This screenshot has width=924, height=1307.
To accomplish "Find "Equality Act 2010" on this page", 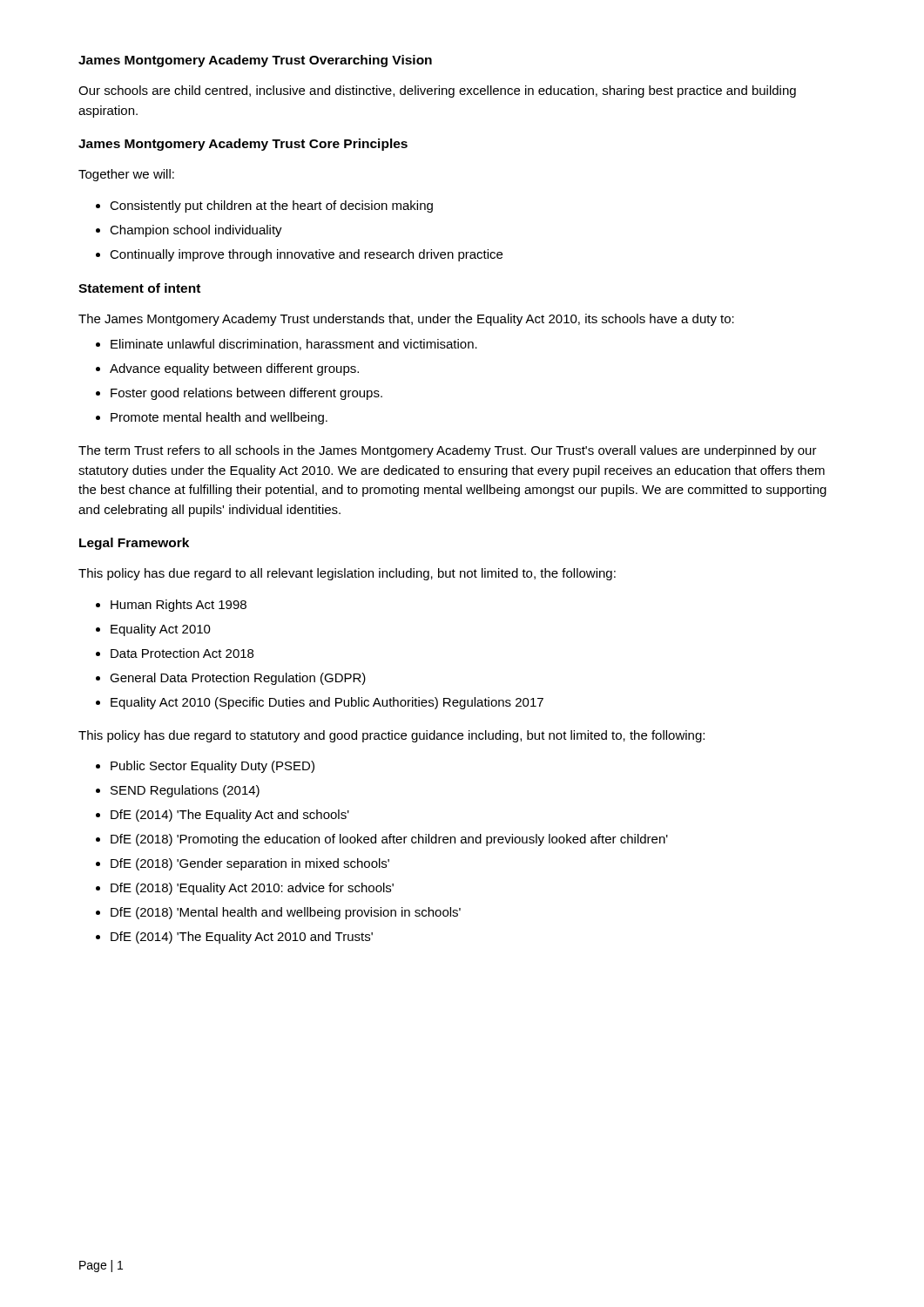I will pos(153,630).
